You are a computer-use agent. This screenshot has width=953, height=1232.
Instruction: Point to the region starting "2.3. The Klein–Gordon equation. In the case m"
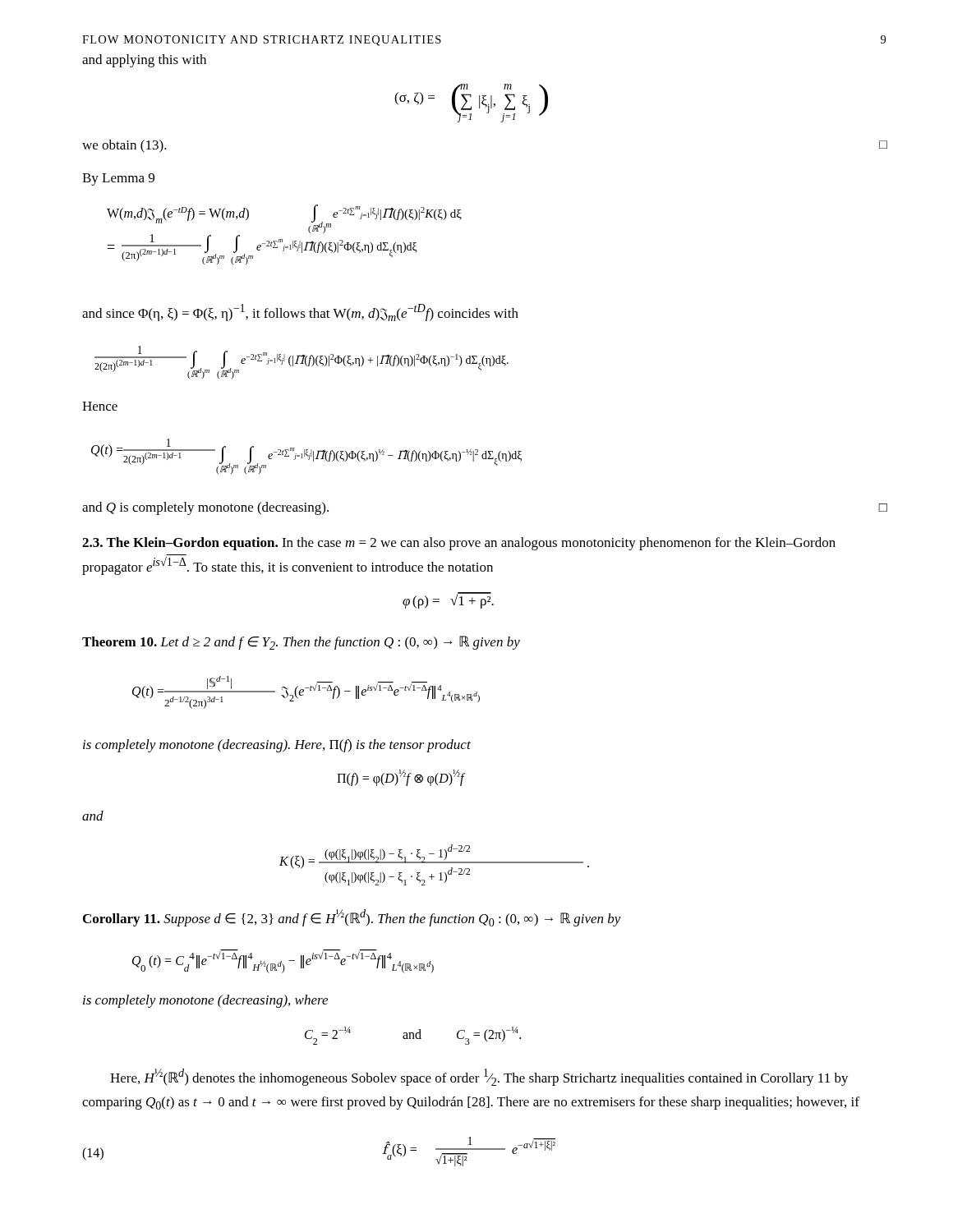[485, 555]
